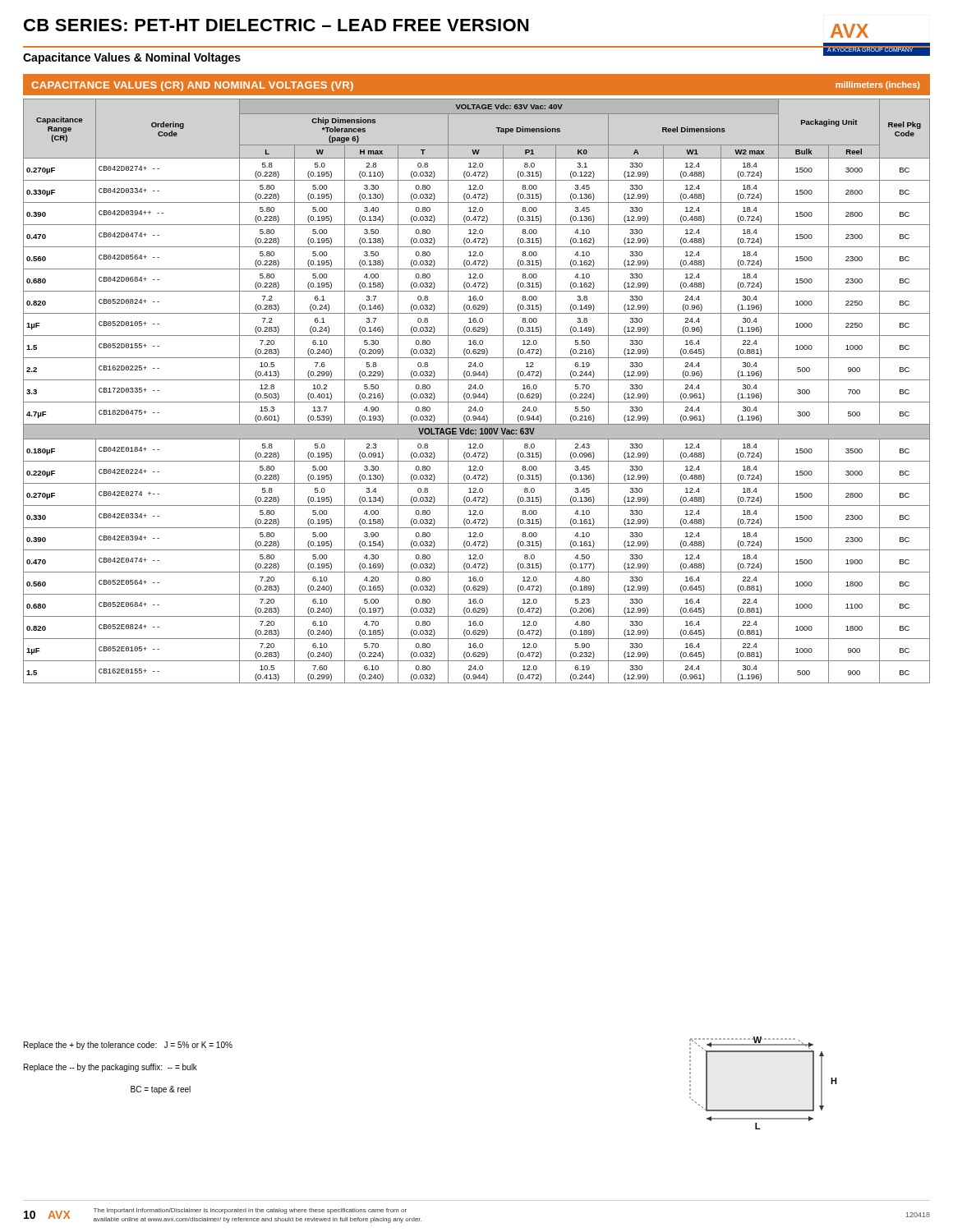Locate the engineering diagram

772,1084
